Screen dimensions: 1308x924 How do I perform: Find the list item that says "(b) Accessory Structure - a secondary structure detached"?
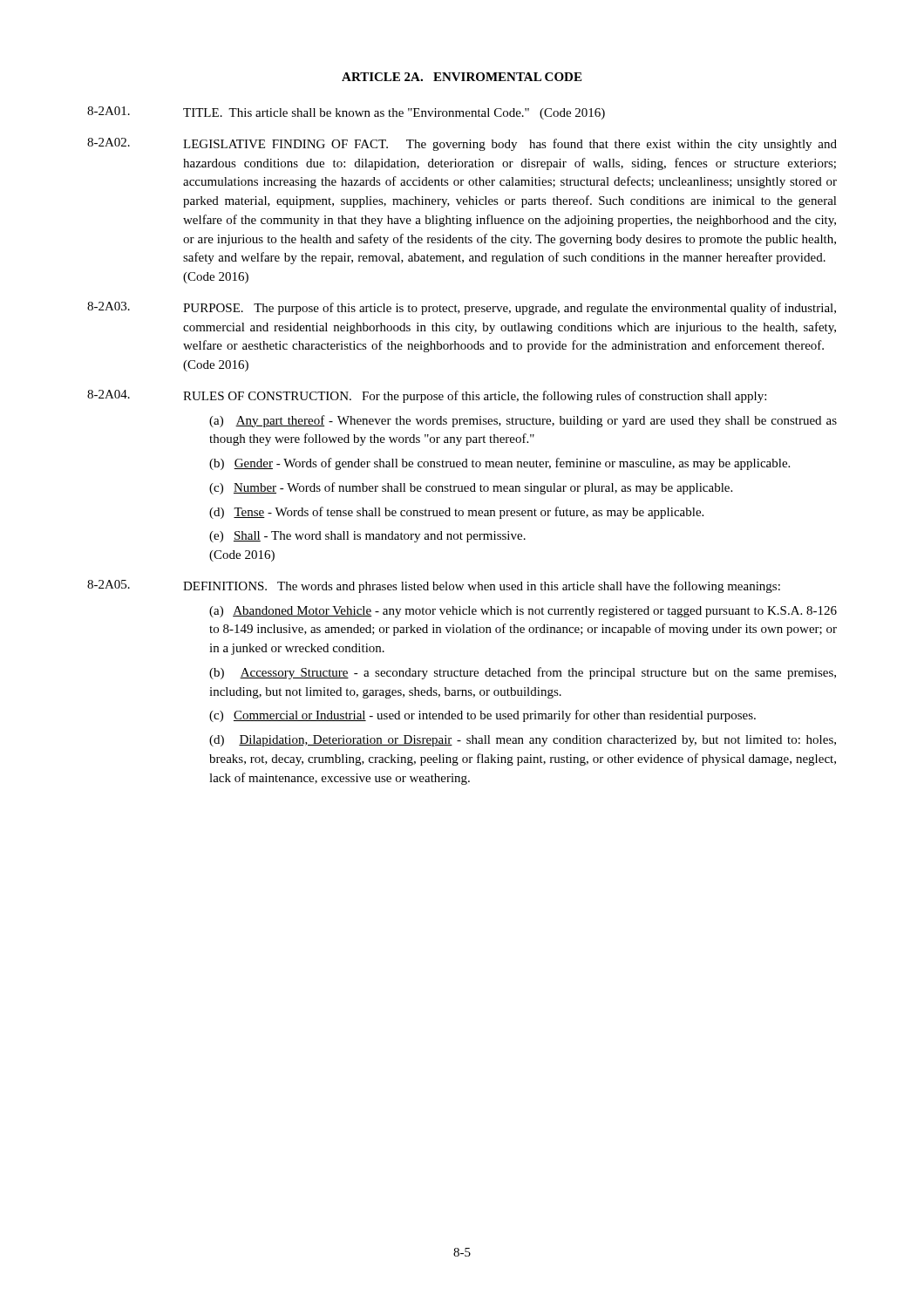pyautogui.click(x=523, y=682)
